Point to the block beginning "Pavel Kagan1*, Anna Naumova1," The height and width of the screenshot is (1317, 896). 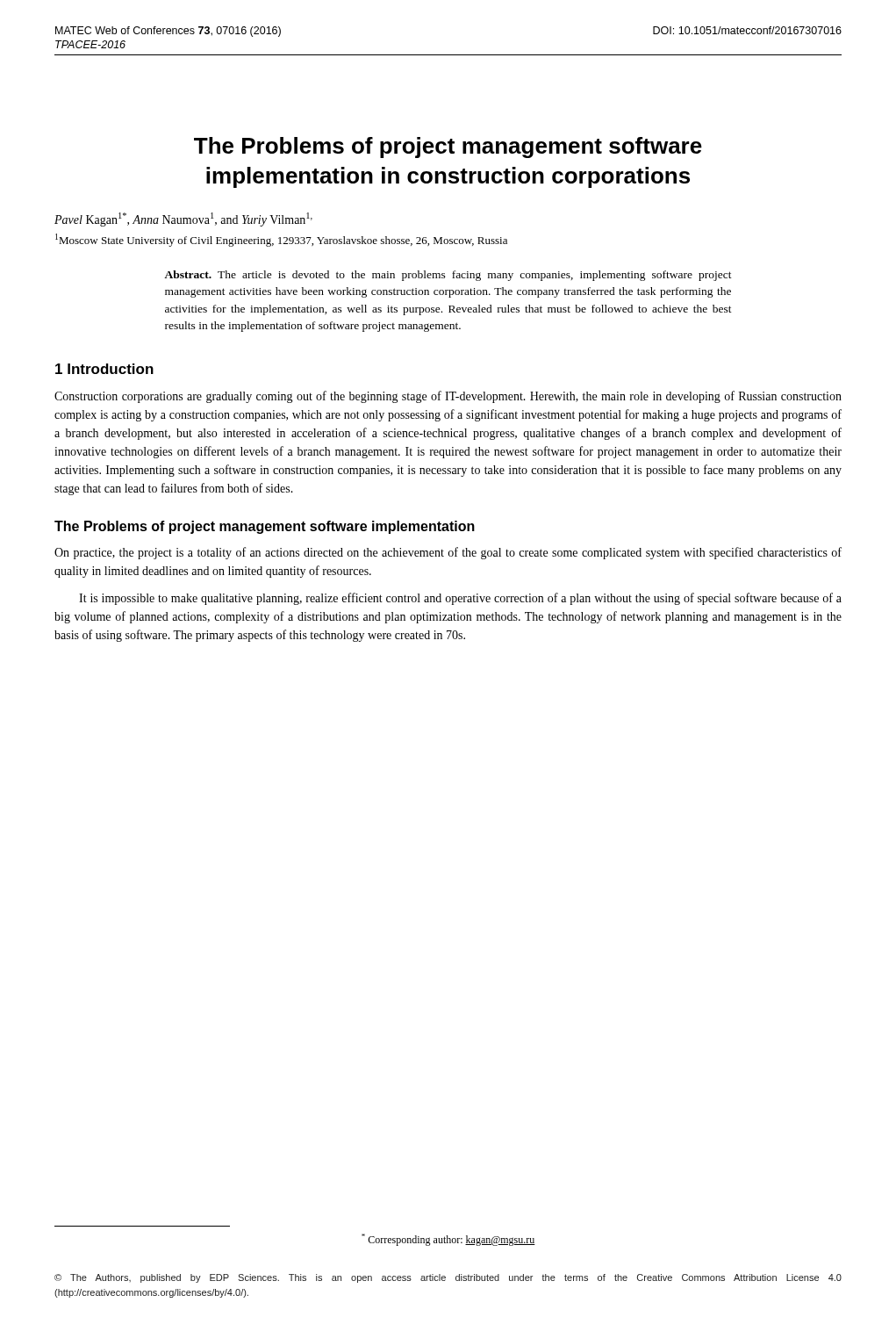[x=184, y=218]
